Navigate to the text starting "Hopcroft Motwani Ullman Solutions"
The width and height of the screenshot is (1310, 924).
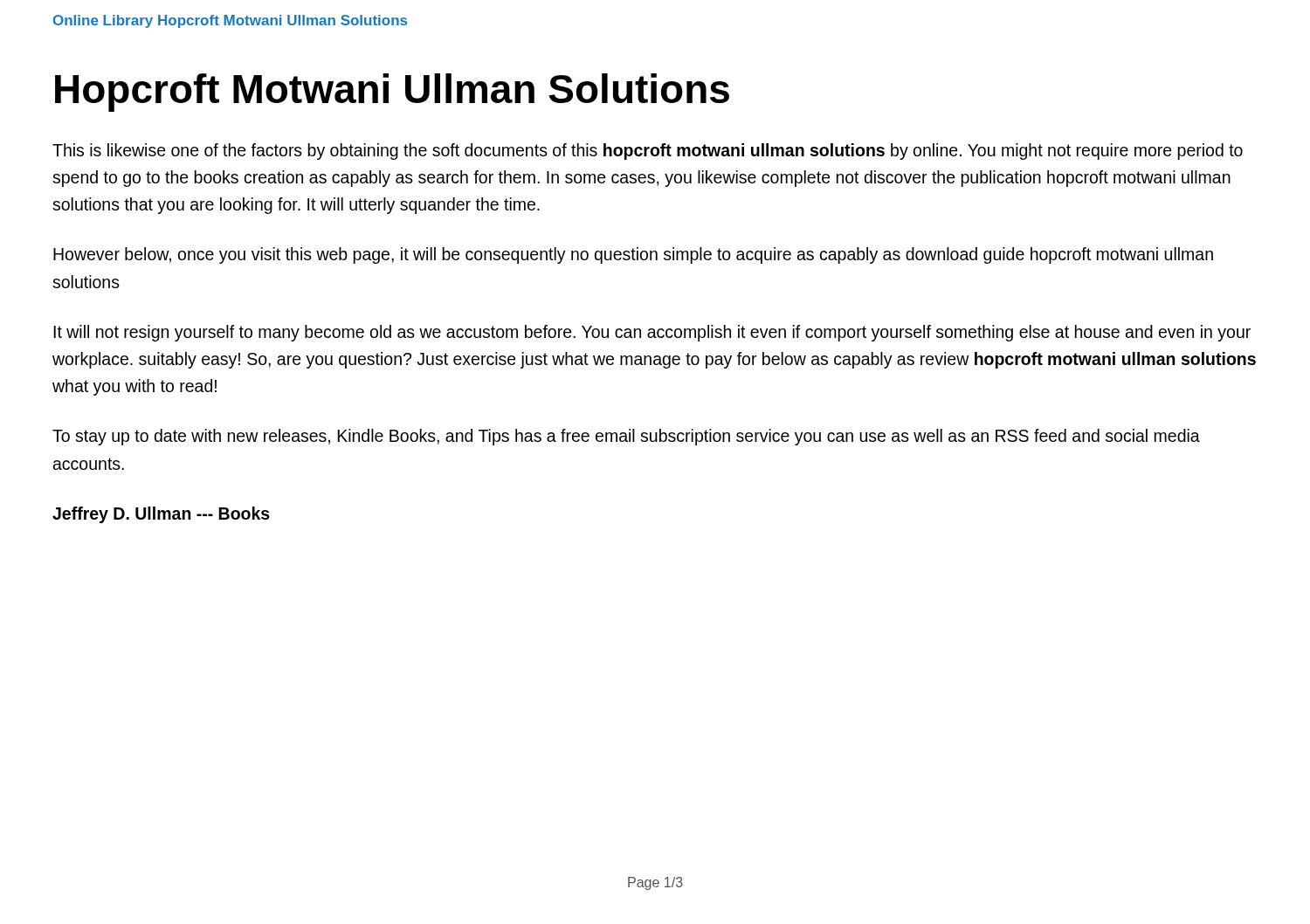(655, 89)
